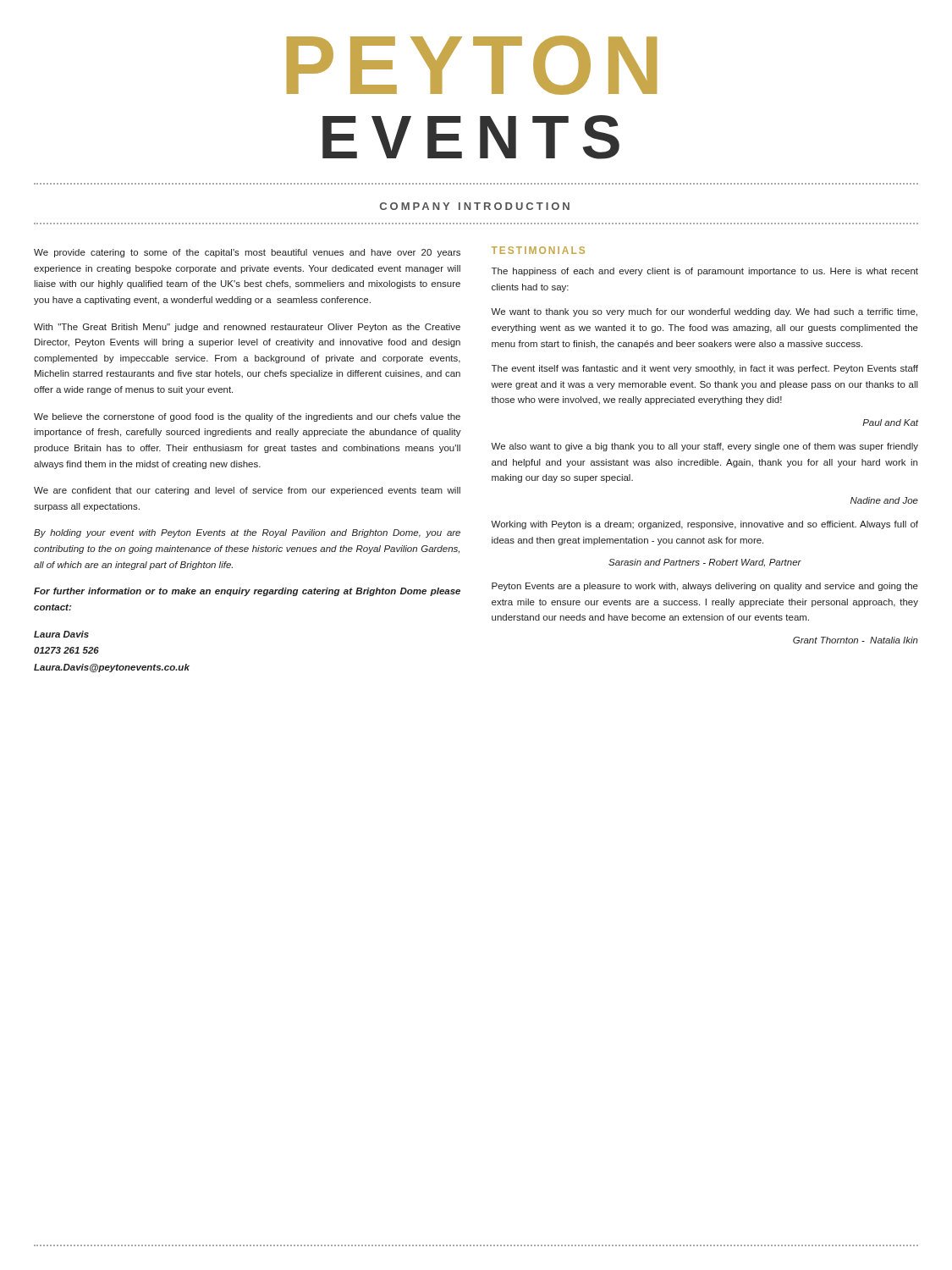Viewport: 952px width, 1270px height.
Task: Find the text block starting "The happiness of each"
Action: coord(705,279)
